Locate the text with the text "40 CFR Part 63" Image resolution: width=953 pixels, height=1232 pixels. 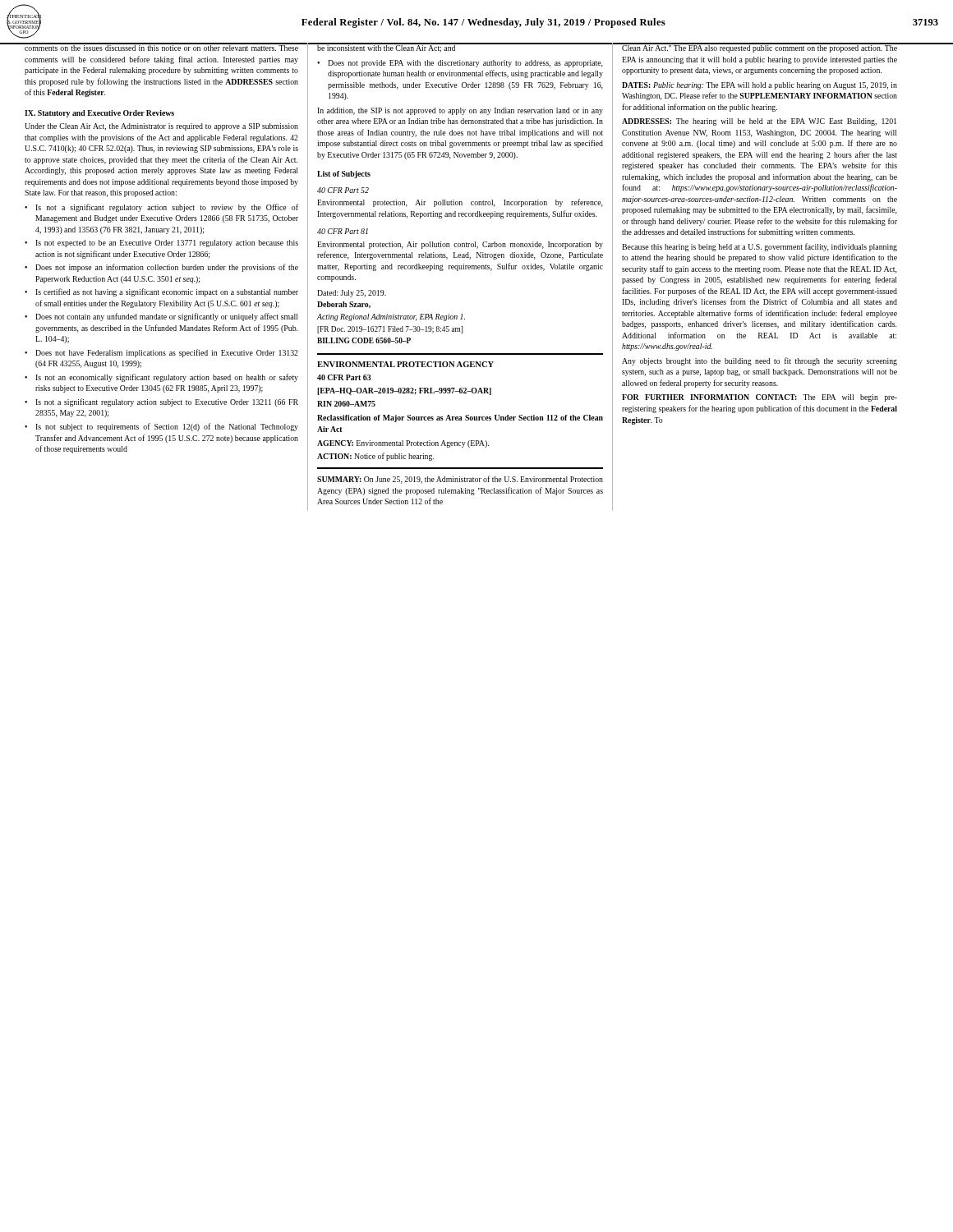(344, 378)
